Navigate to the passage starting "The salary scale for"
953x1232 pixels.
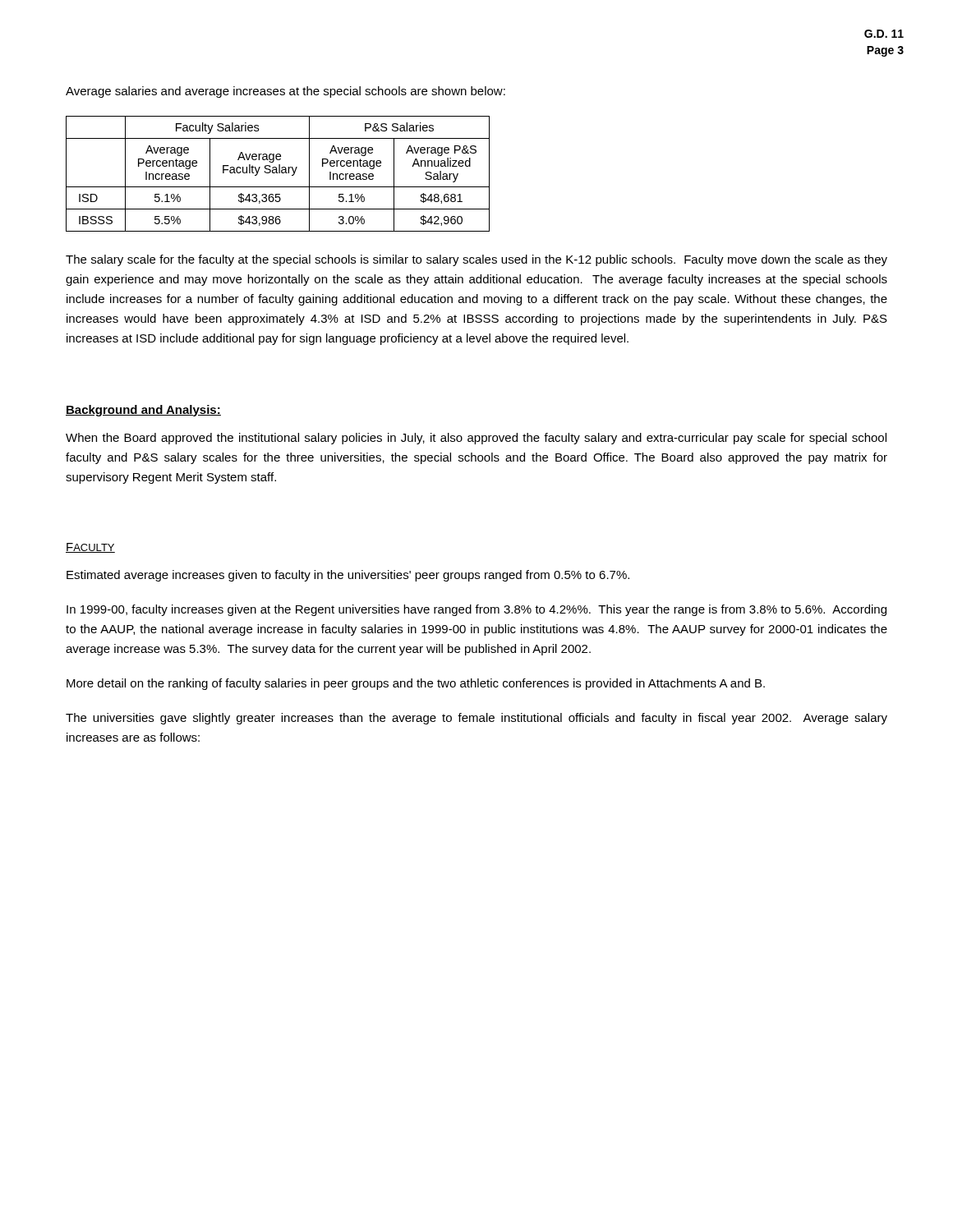[476, 298]
